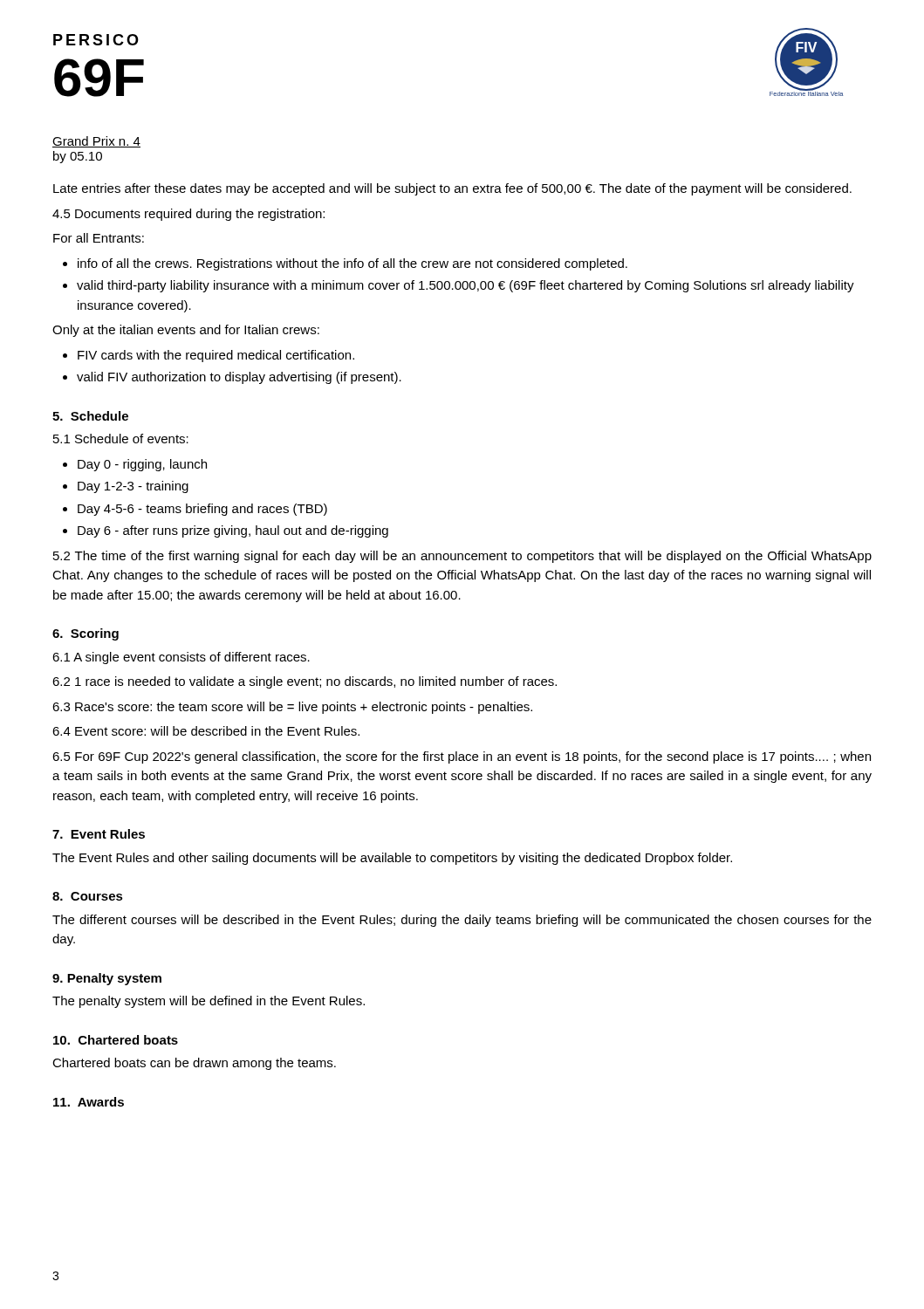The image size is (924, 1309).
Task: Point to "Day 1-2-3 - training"
Action: pyautogui.click(x=133, y=486)
